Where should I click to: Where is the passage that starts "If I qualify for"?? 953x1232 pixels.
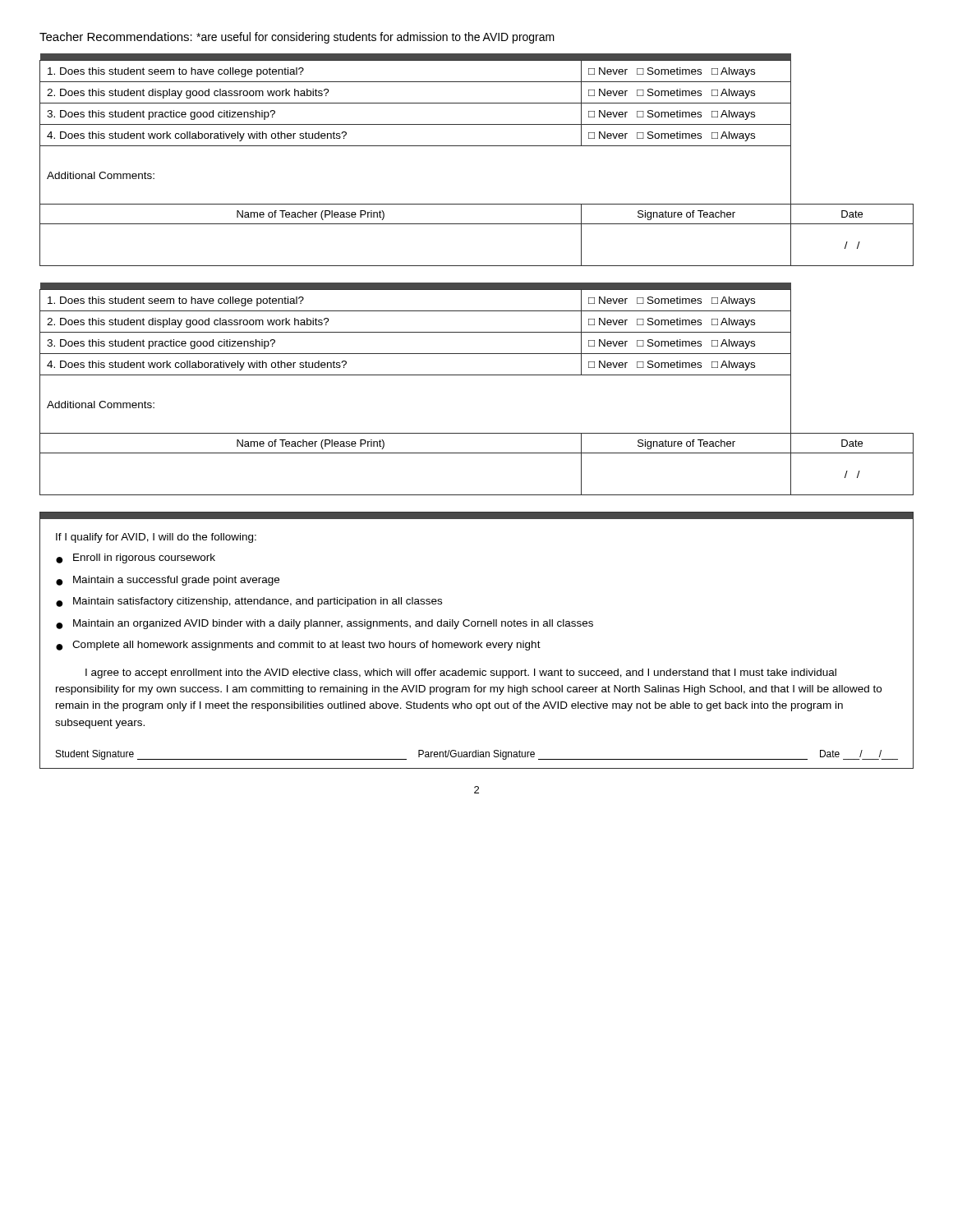[x=156, y=537]
